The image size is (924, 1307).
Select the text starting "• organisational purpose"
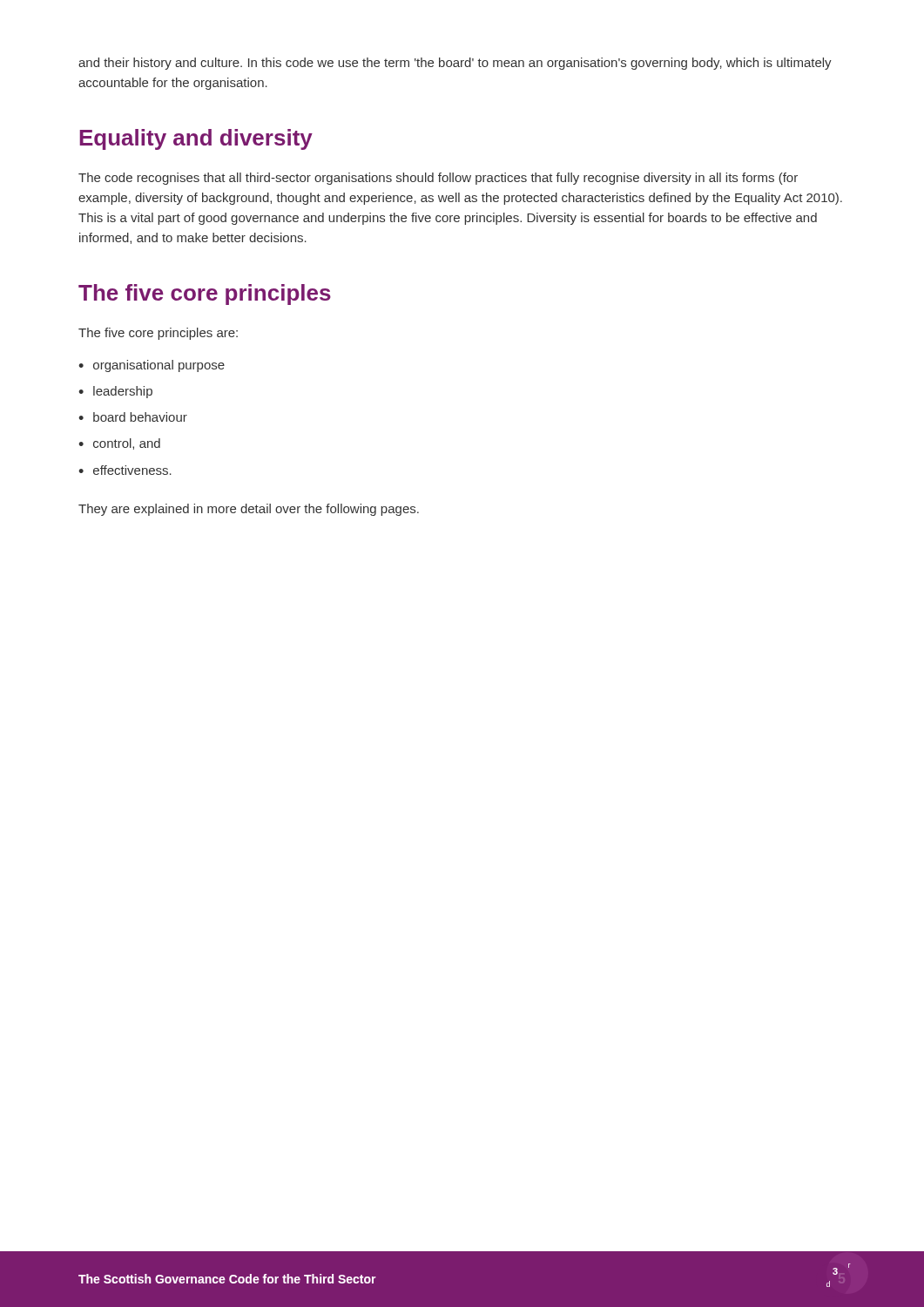152,366
